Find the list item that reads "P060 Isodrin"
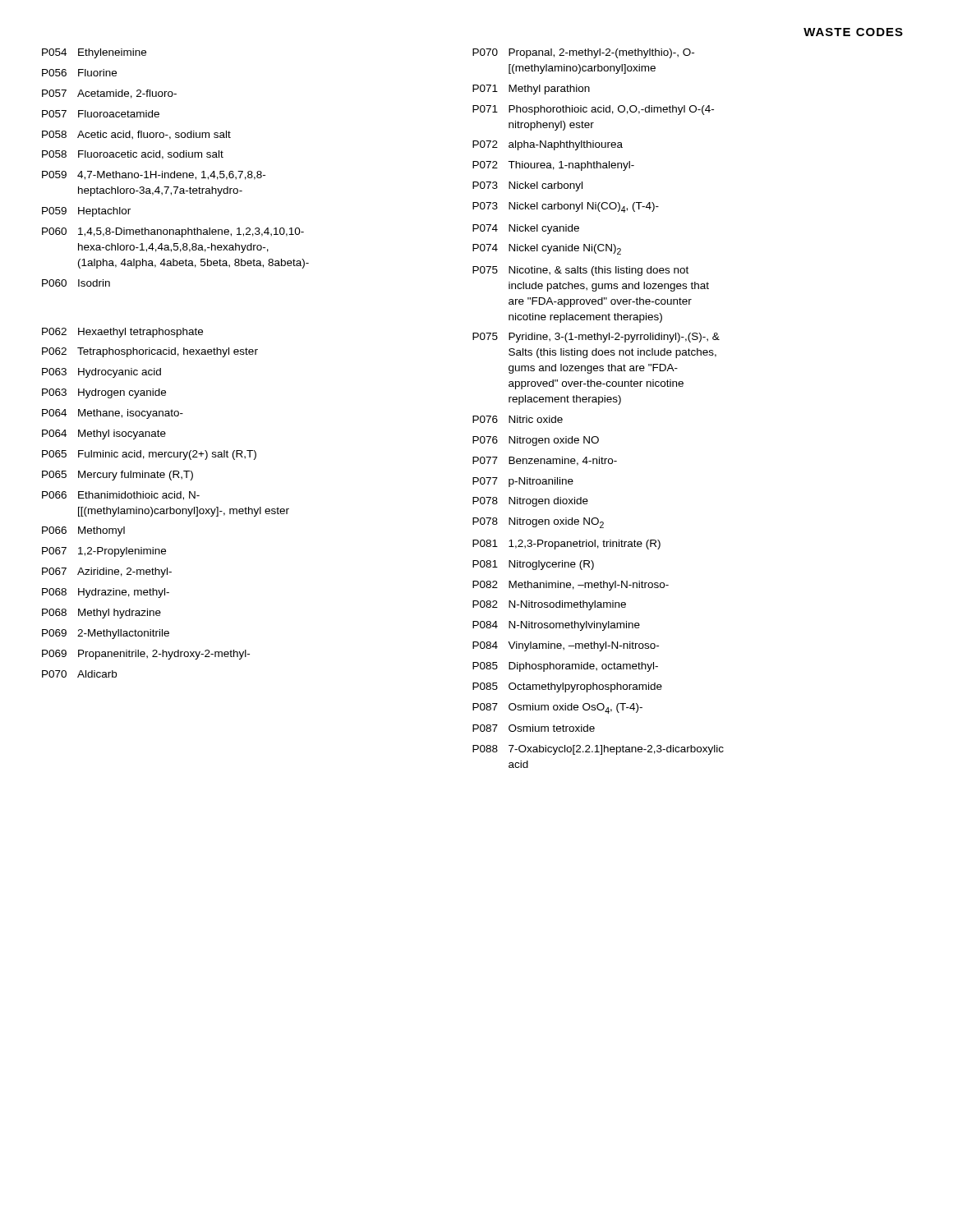The height and width of the screenshot is (1232, 953). tap(76, 283)
